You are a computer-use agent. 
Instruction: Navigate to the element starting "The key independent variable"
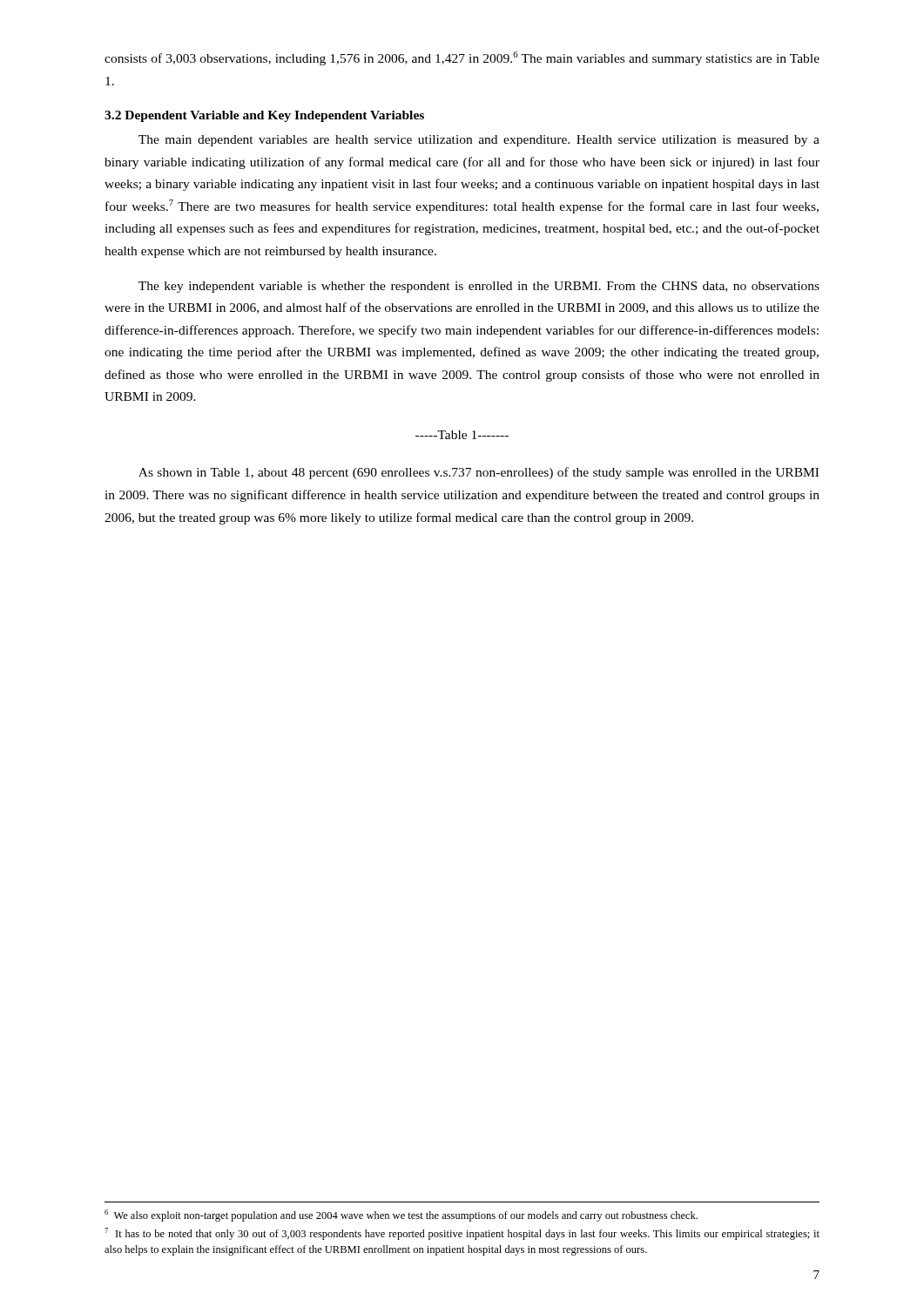[462, 341]
